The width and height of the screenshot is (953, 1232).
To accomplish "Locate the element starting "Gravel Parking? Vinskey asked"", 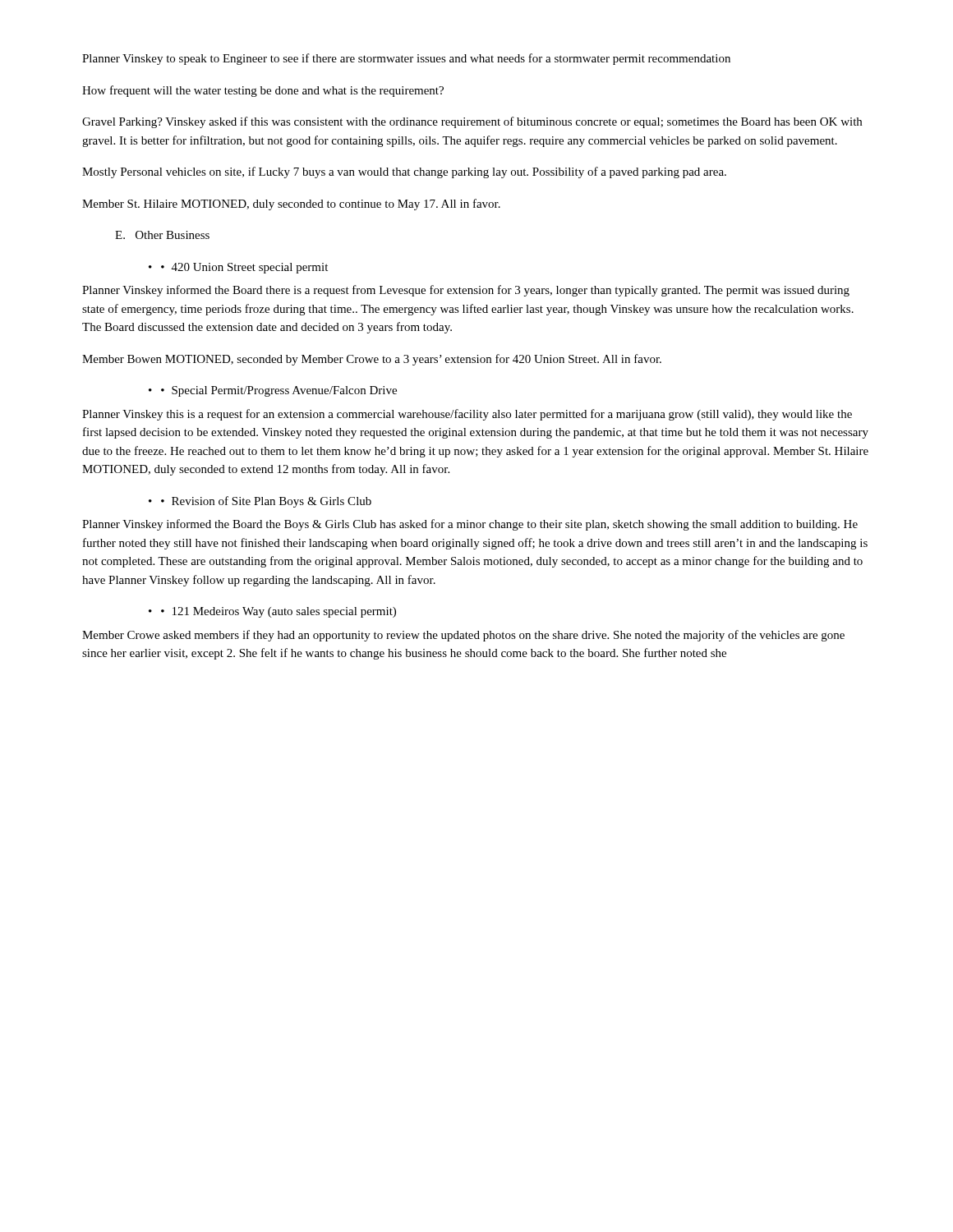I will [x=472, y=131].
